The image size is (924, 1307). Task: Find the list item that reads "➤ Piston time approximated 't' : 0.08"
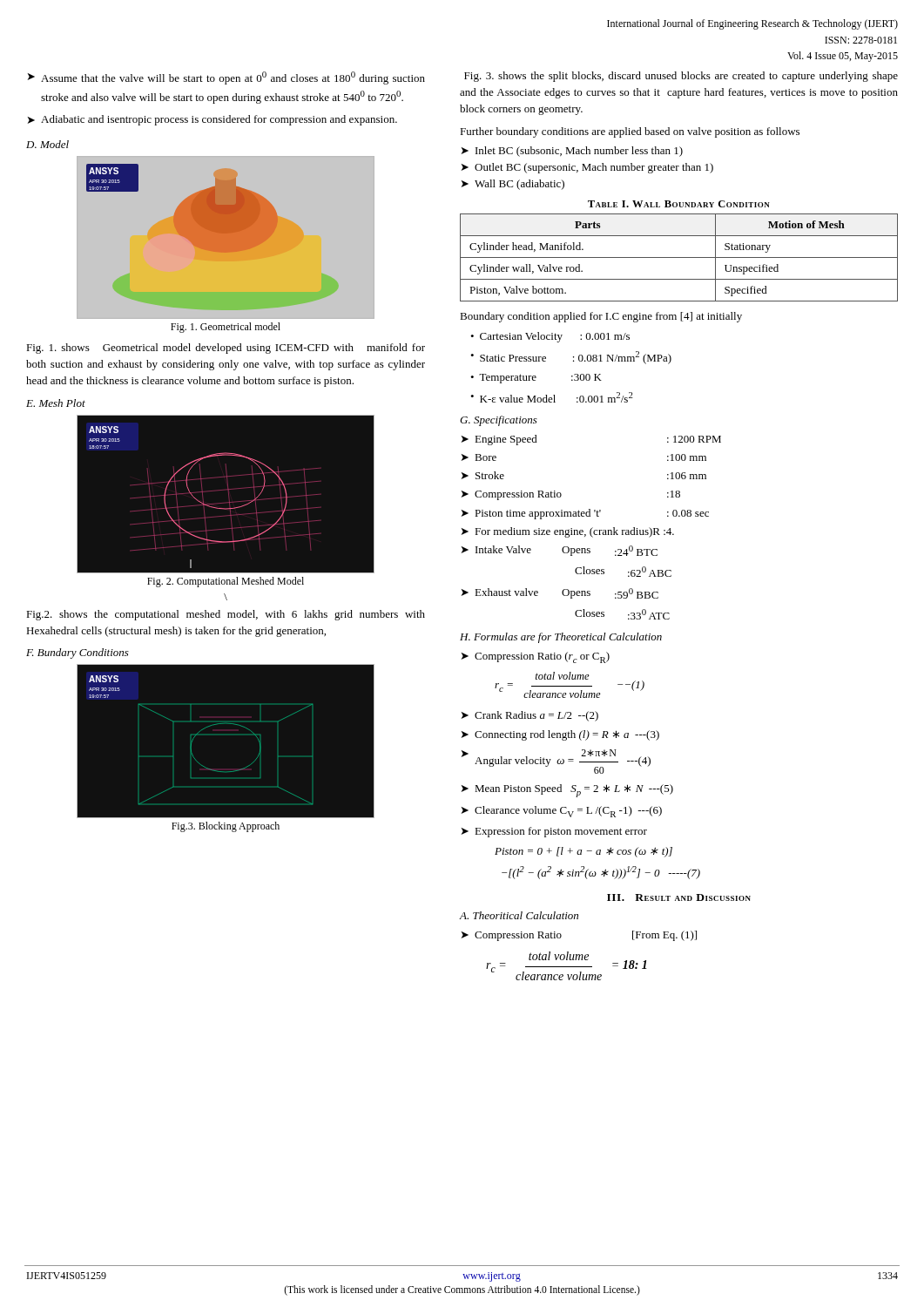(x=585, y=513)
